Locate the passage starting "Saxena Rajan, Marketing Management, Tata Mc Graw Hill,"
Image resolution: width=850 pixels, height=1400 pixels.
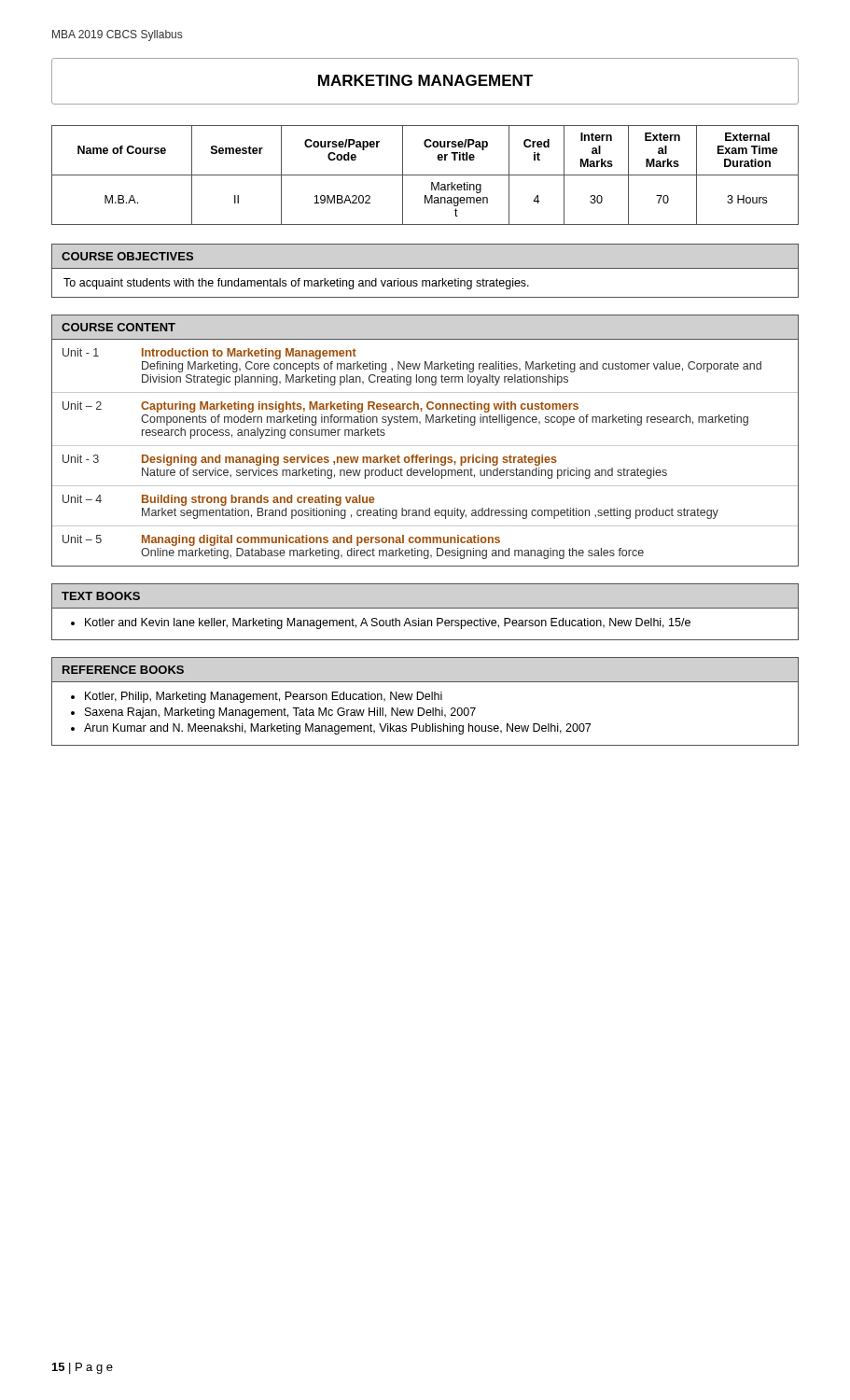point(280,712)
